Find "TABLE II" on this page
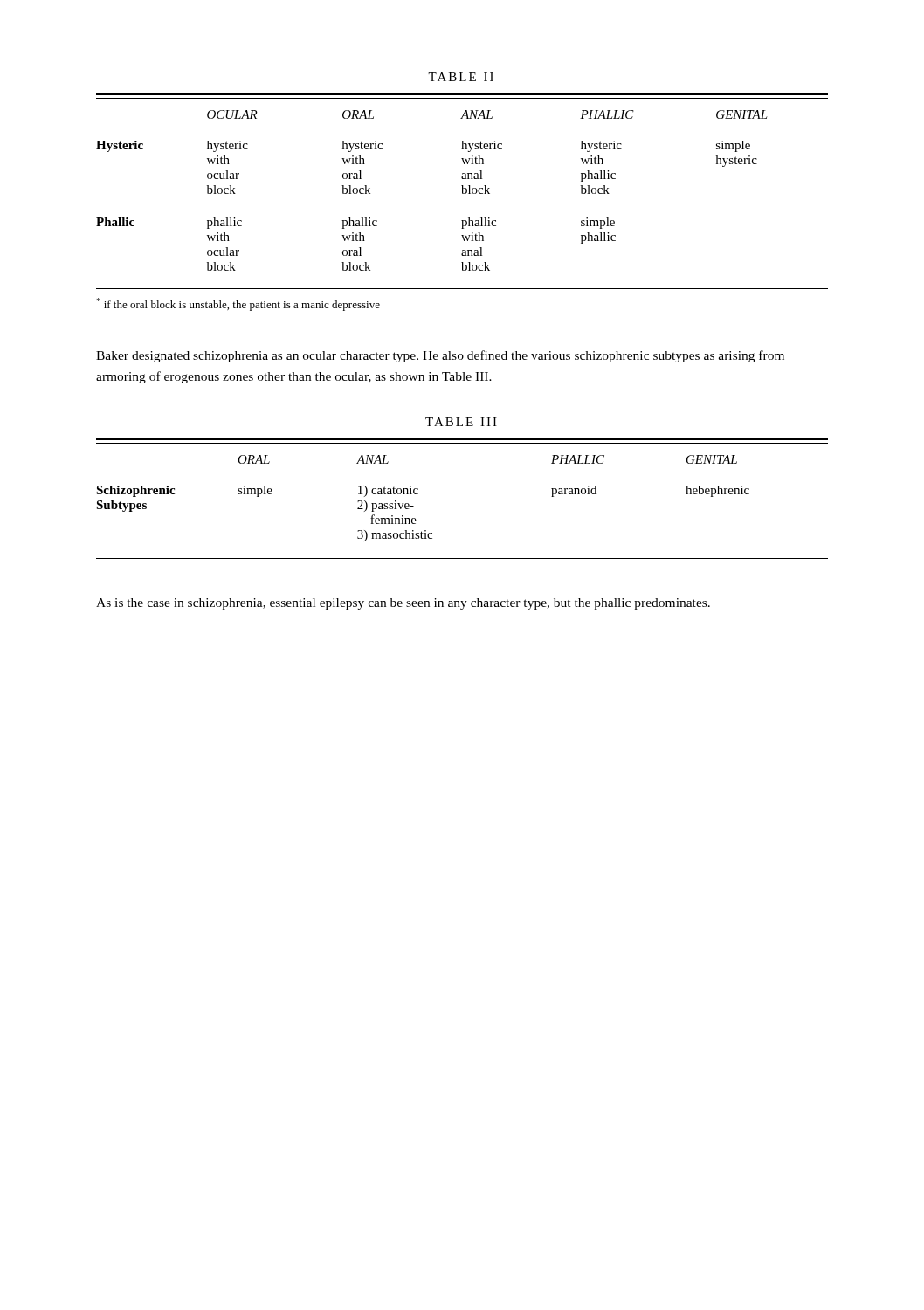The image size is (924, 1310). [x=462, y=77]
